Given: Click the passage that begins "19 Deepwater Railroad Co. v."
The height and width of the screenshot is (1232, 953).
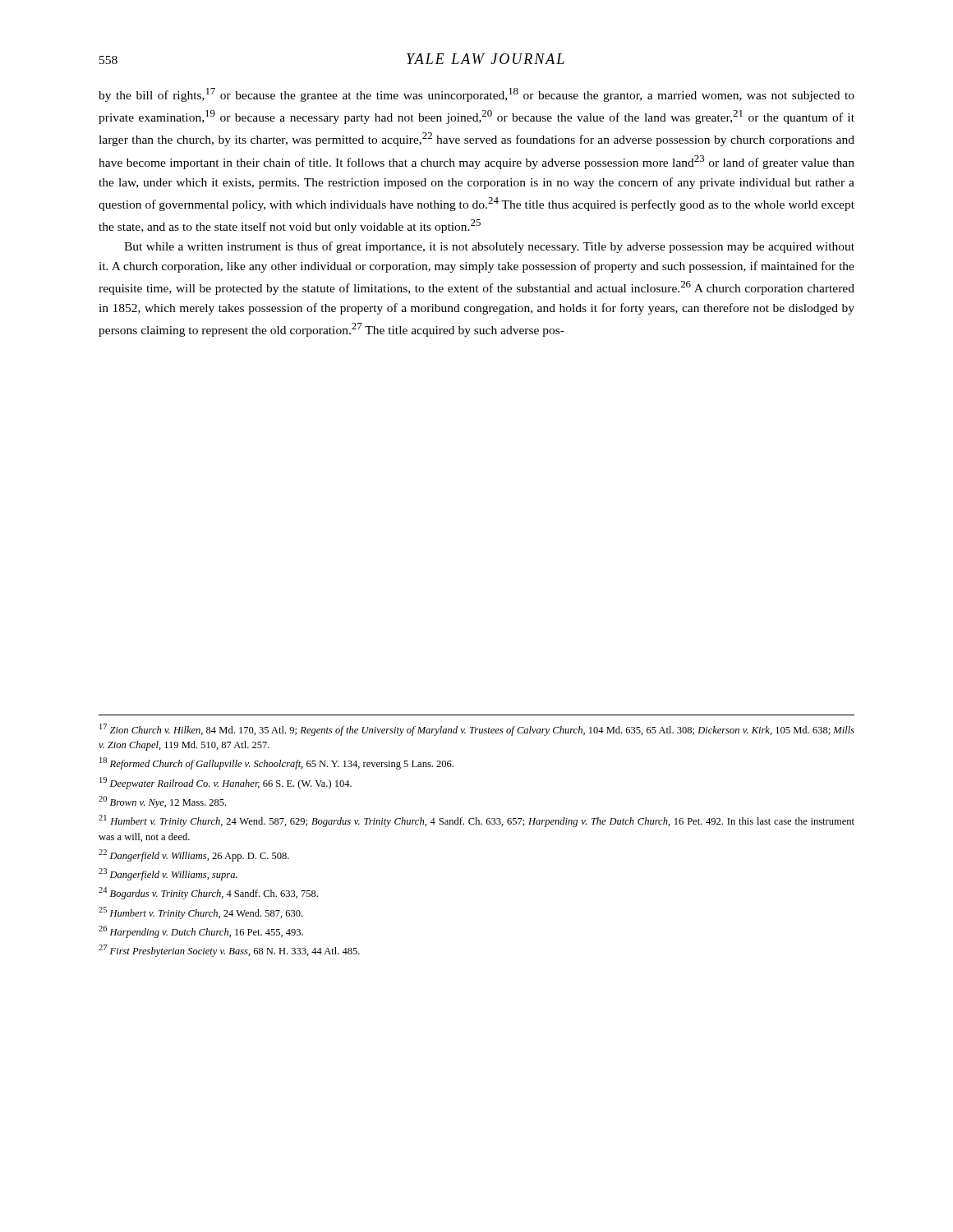Looking at the screenshot, I should tap(225, 782).
